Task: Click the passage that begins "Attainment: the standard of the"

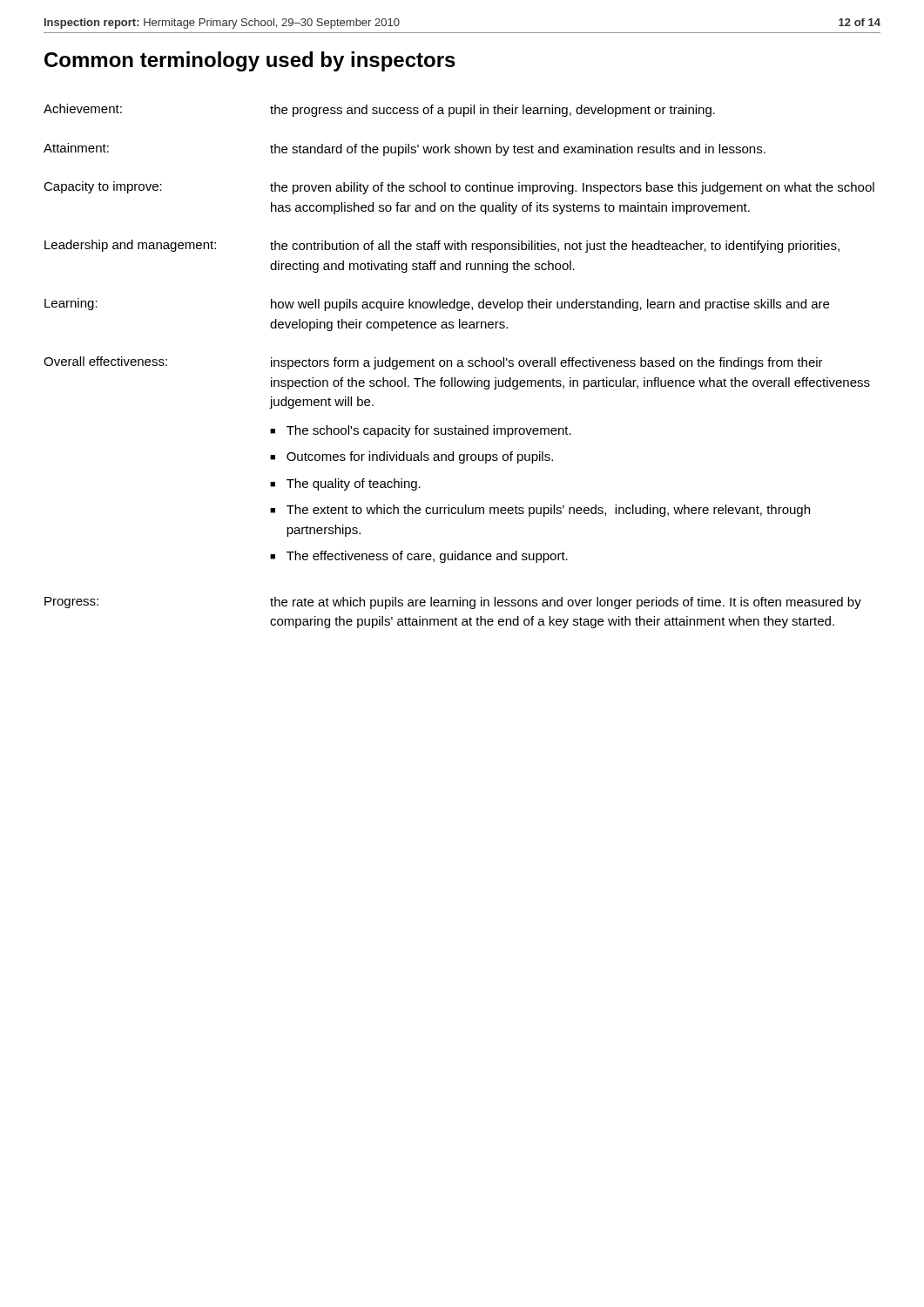Action: click(462, 149)
